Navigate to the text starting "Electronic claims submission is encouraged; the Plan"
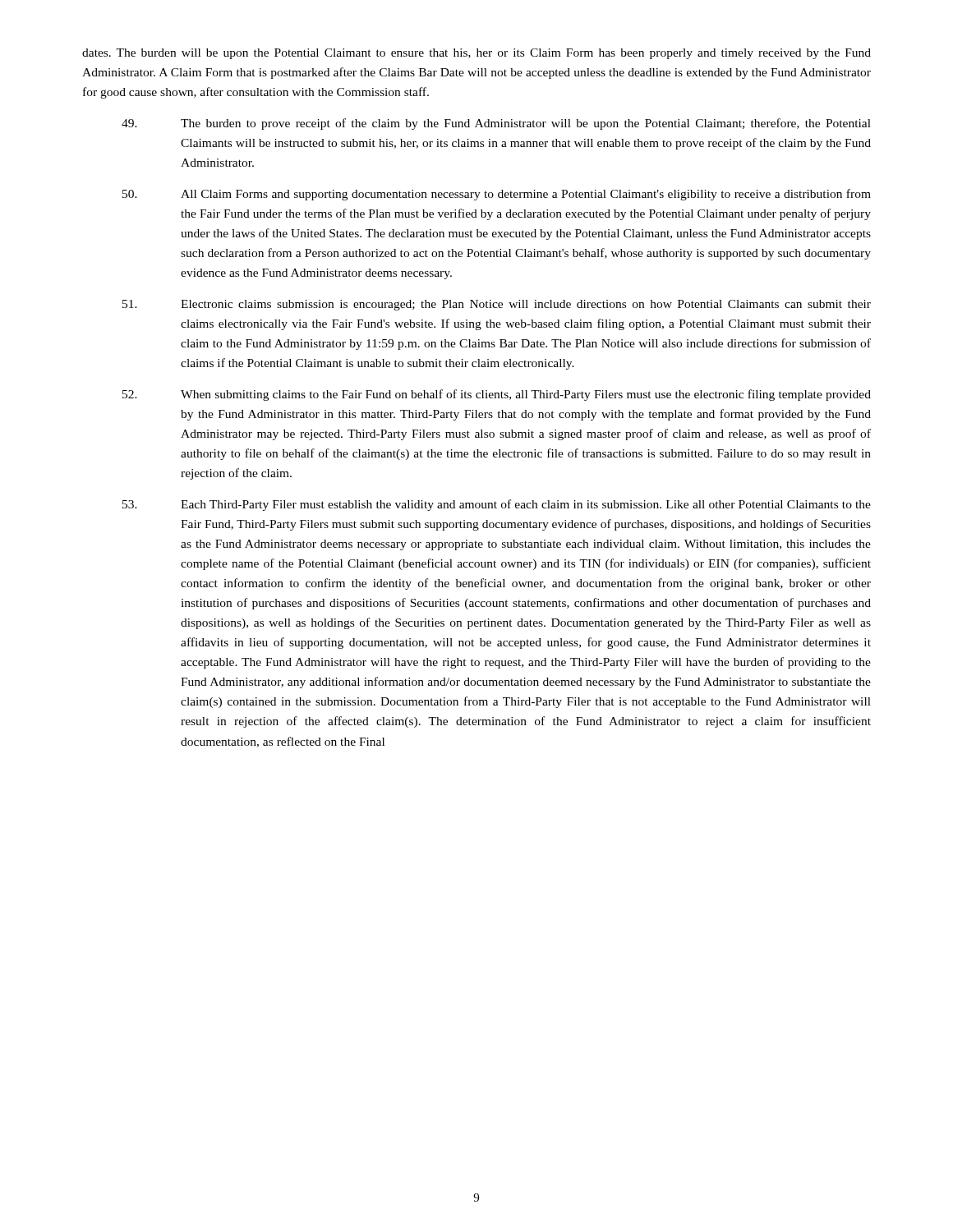Viewport: 953px width, 1232px height. 476,334
